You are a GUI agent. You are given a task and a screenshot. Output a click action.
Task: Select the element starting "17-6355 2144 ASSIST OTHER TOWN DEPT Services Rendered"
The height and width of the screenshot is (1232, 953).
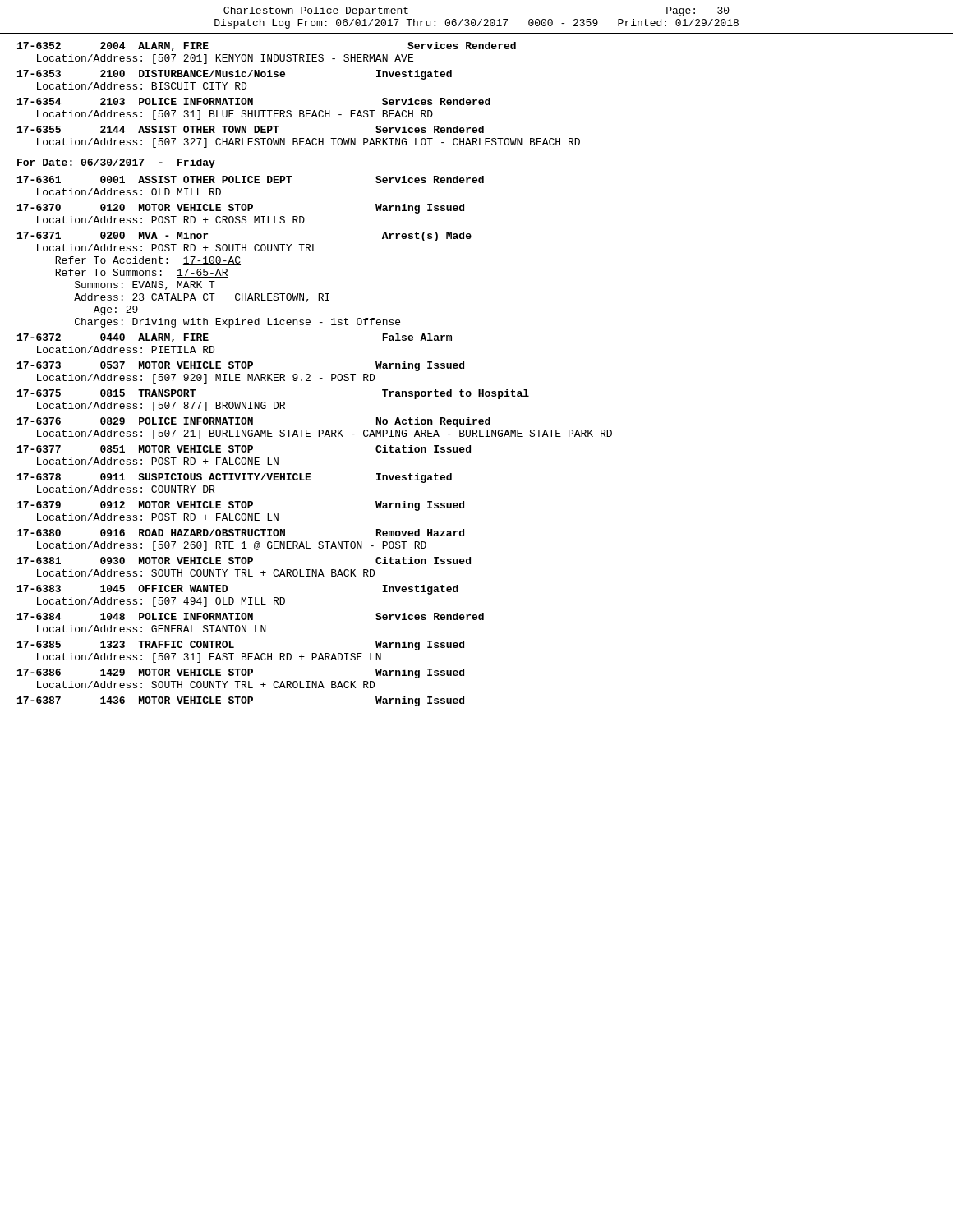point(476,136)
